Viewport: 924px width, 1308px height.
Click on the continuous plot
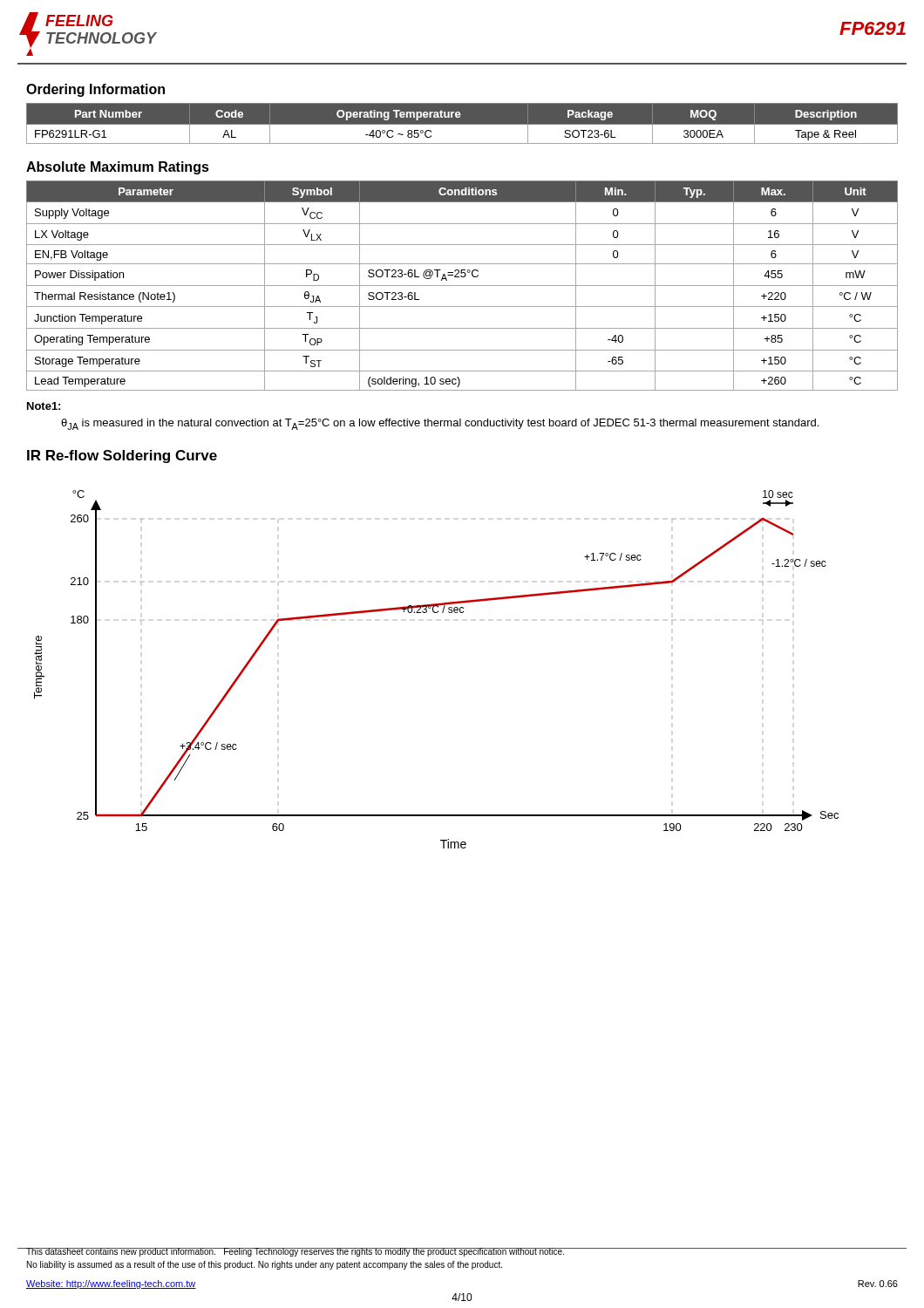[x=462, y=663]
